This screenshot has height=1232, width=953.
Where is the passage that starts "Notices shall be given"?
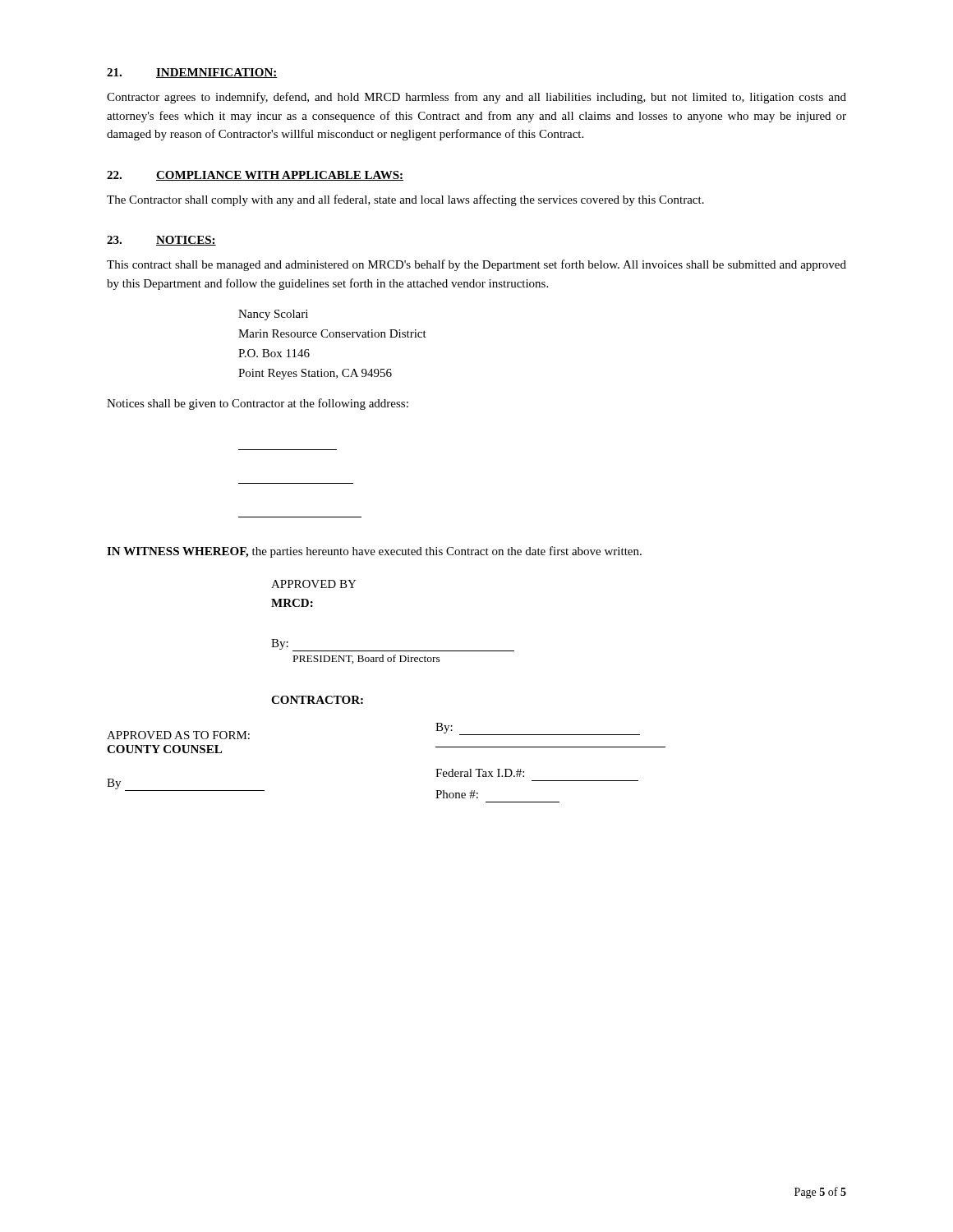[258, 403]
